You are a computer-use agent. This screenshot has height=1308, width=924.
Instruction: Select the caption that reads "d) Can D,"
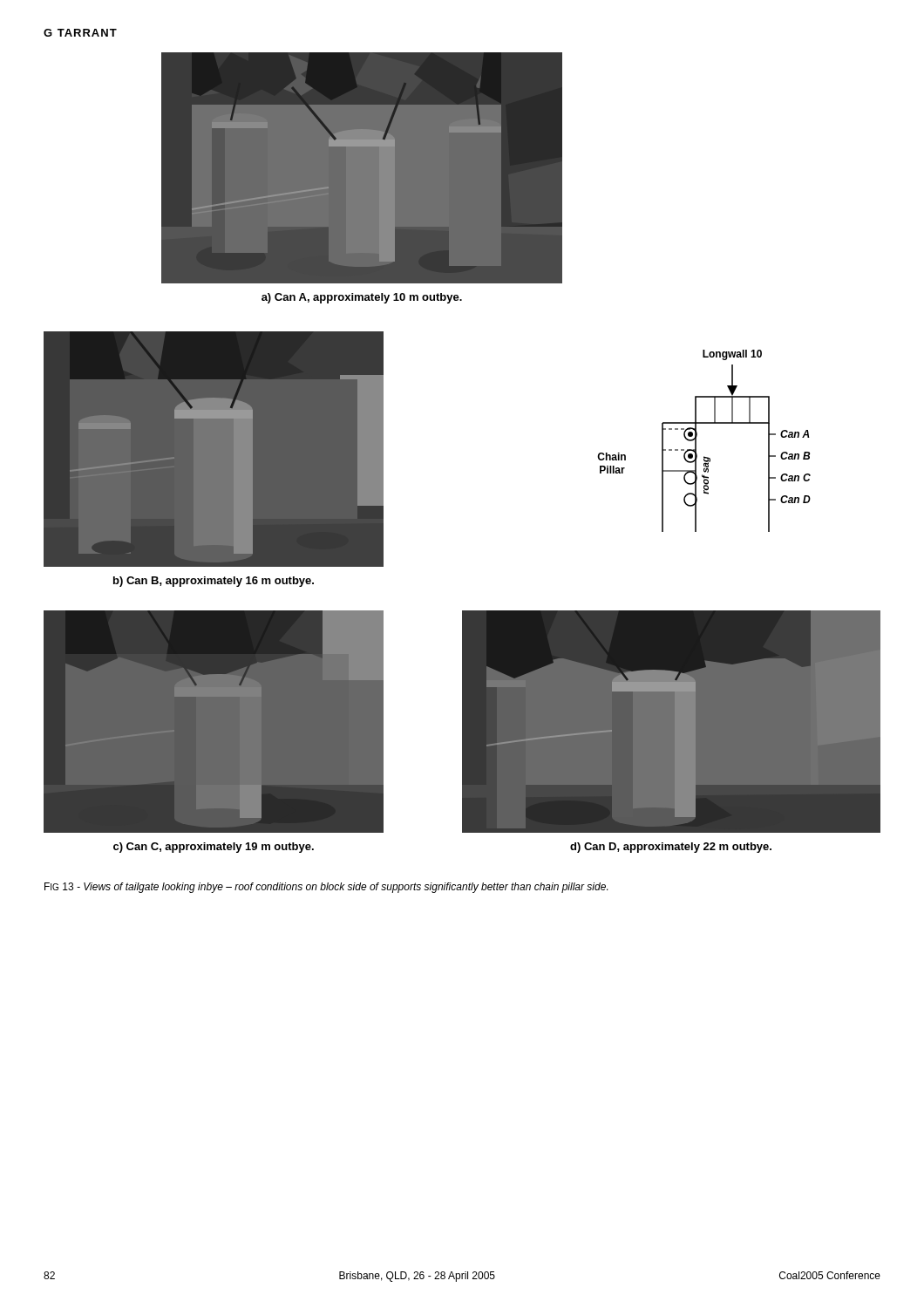[x=671, y=846]
